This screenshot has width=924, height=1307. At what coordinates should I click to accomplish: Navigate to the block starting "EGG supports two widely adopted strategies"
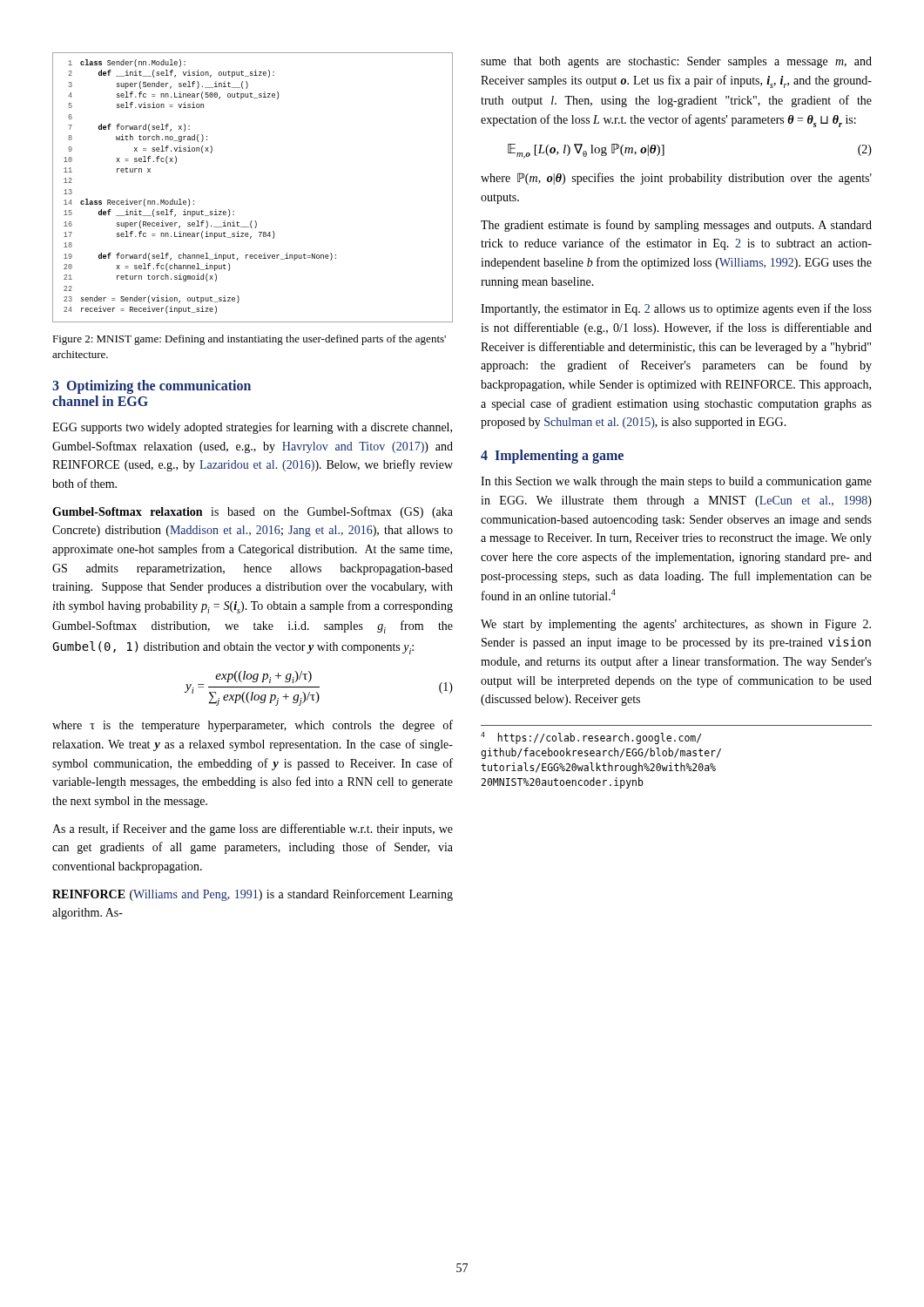coord(253,456)
